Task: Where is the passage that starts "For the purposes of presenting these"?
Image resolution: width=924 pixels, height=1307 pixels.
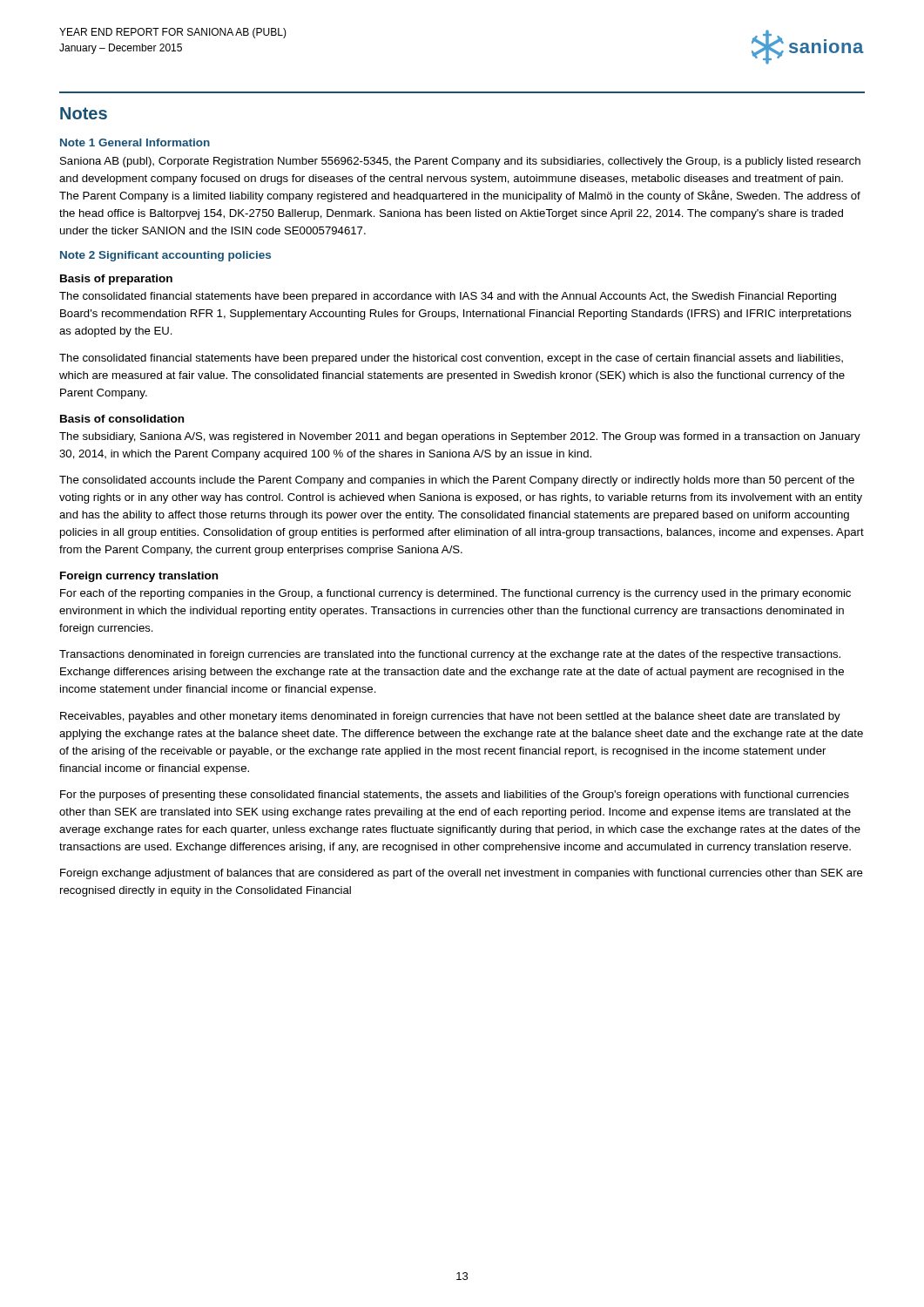Action: pos(460,820)
